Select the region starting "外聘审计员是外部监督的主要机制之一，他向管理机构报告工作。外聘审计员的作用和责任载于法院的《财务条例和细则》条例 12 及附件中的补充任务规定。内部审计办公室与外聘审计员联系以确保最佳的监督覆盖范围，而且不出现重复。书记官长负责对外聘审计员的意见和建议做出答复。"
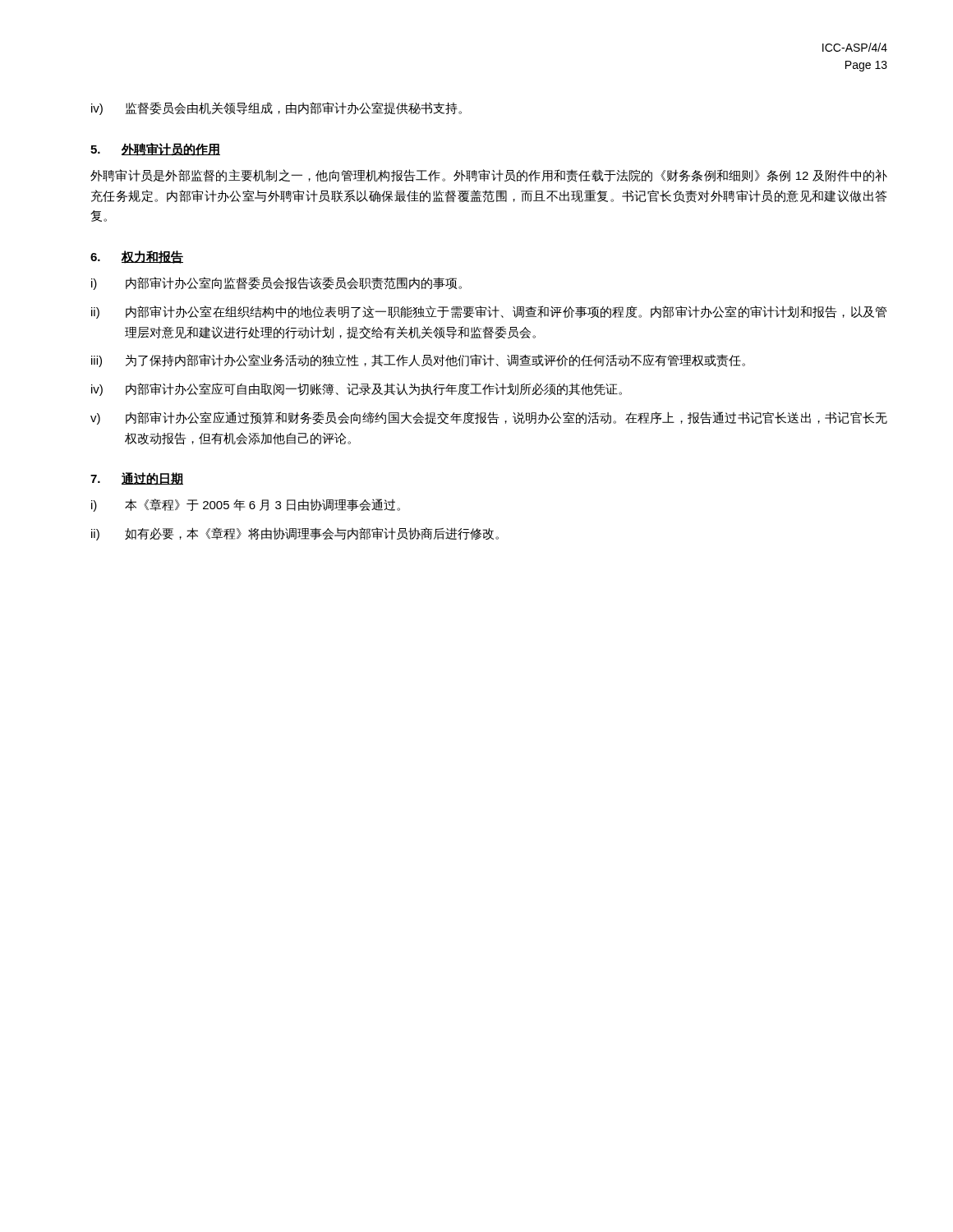The height and width of the screenshot is (1232, 953). click(489, 195)
